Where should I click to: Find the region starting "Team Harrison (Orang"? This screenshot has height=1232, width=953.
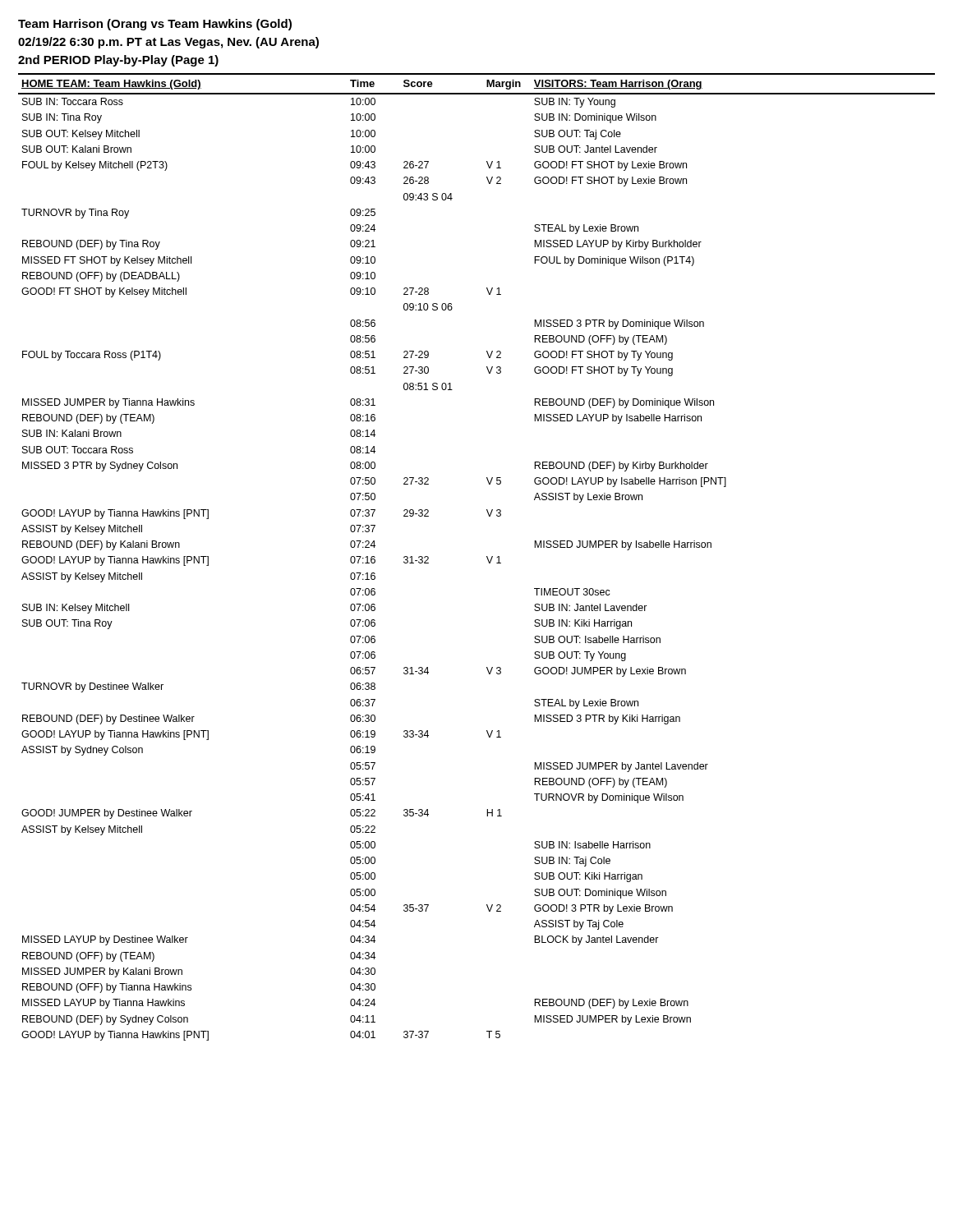coord(169,41)
